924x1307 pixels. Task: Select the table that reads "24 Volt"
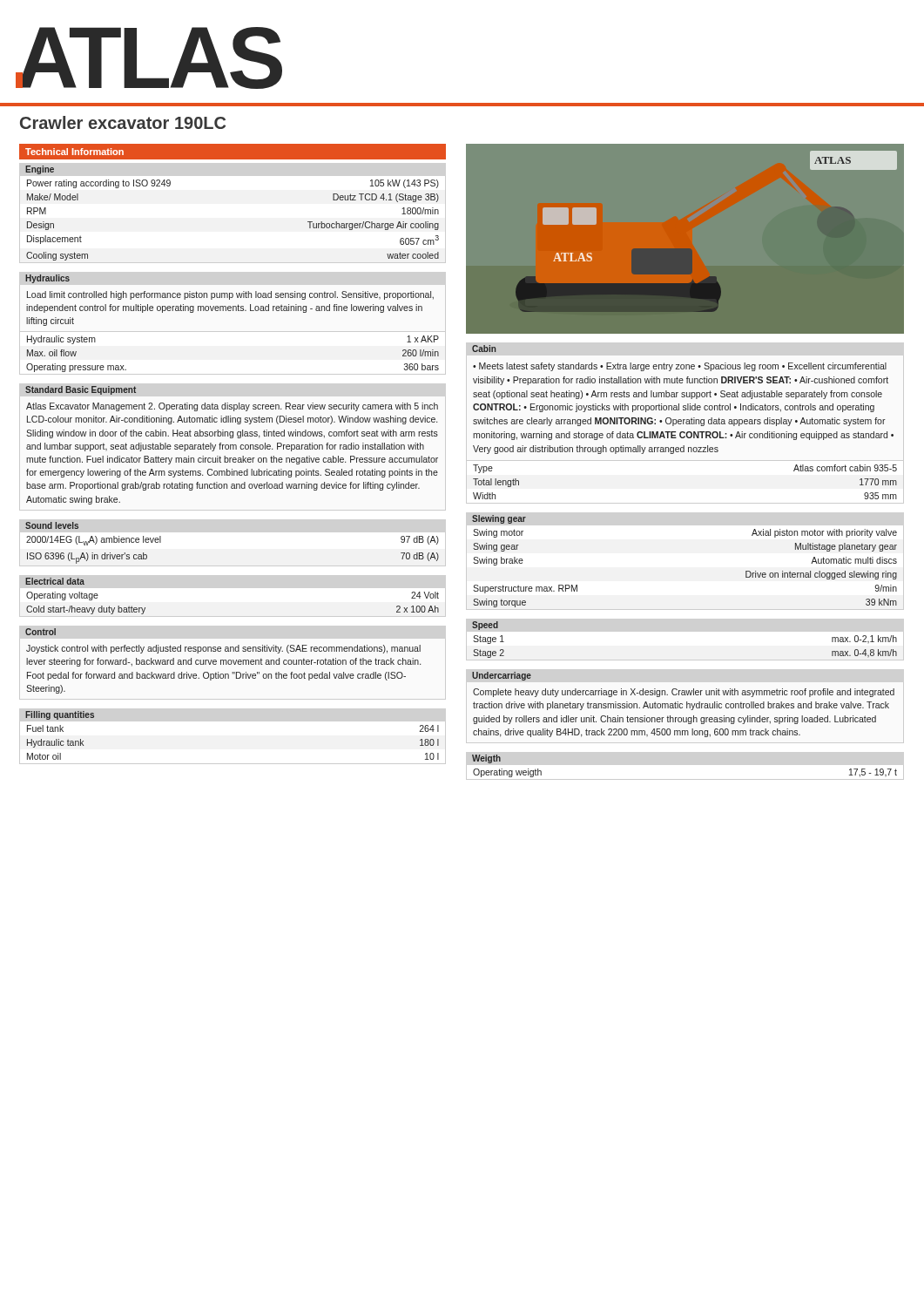point(233,603)
